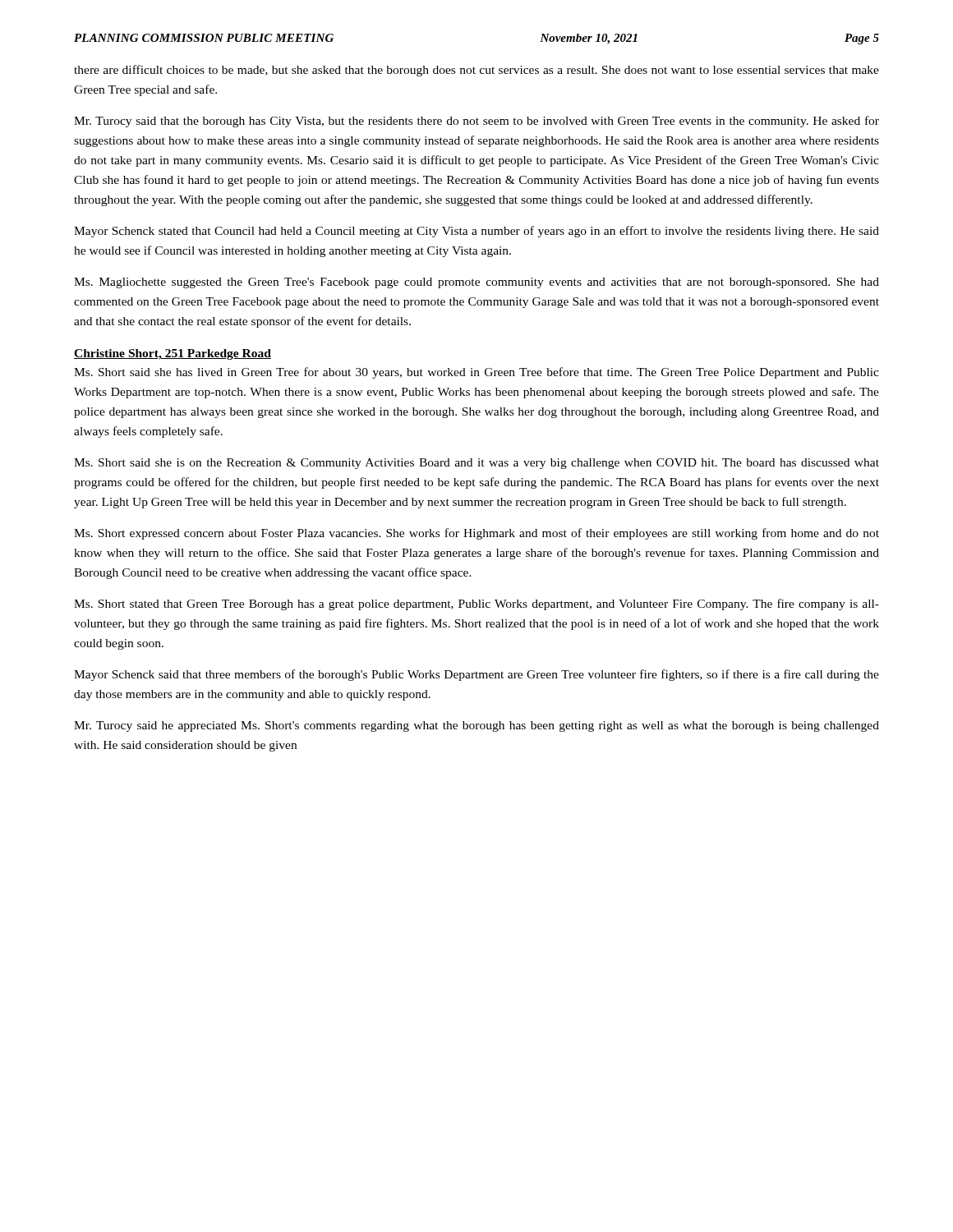Locate the passage starting "Christine Short, 251 Parkedge Road"

(x=172, y=353)
